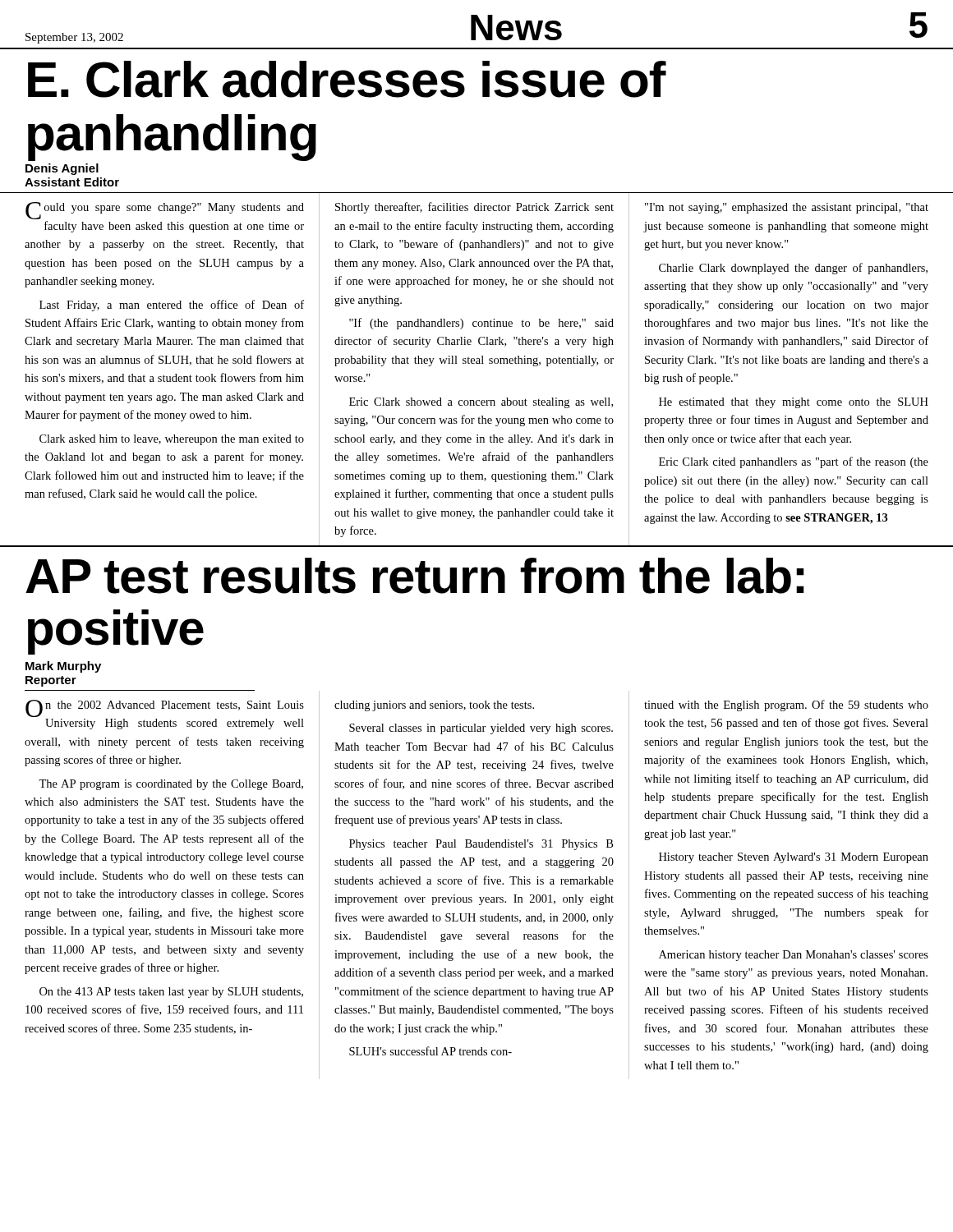Navigate to the passage starting "On the 2002 Advanced Placement tests, Saint Louis"

[164, 866]
